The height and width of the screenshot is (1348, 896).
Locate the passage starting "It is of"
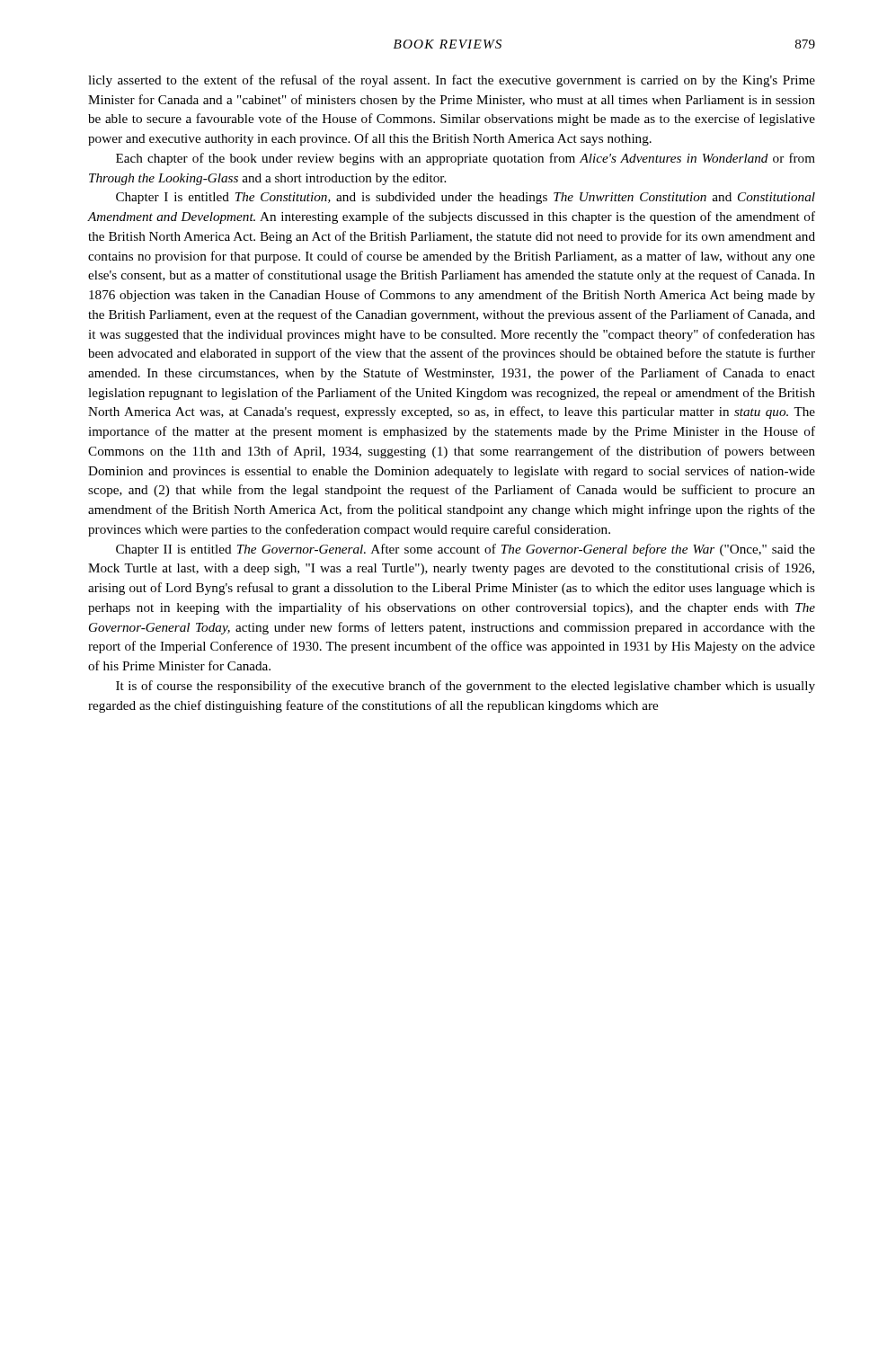(452, 695)
